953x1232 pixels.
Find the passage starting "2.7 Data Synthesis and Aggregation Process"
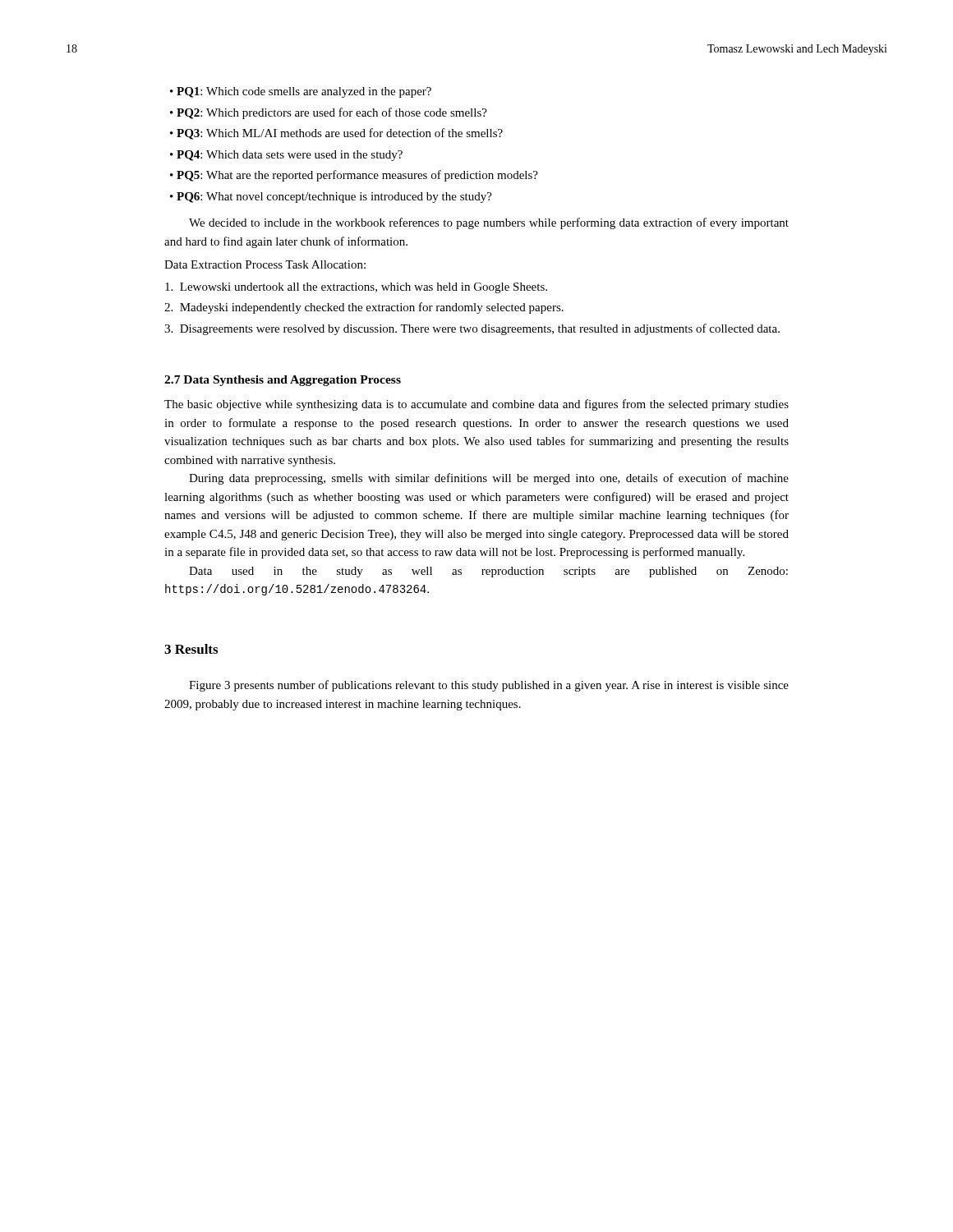pos(283,379)
